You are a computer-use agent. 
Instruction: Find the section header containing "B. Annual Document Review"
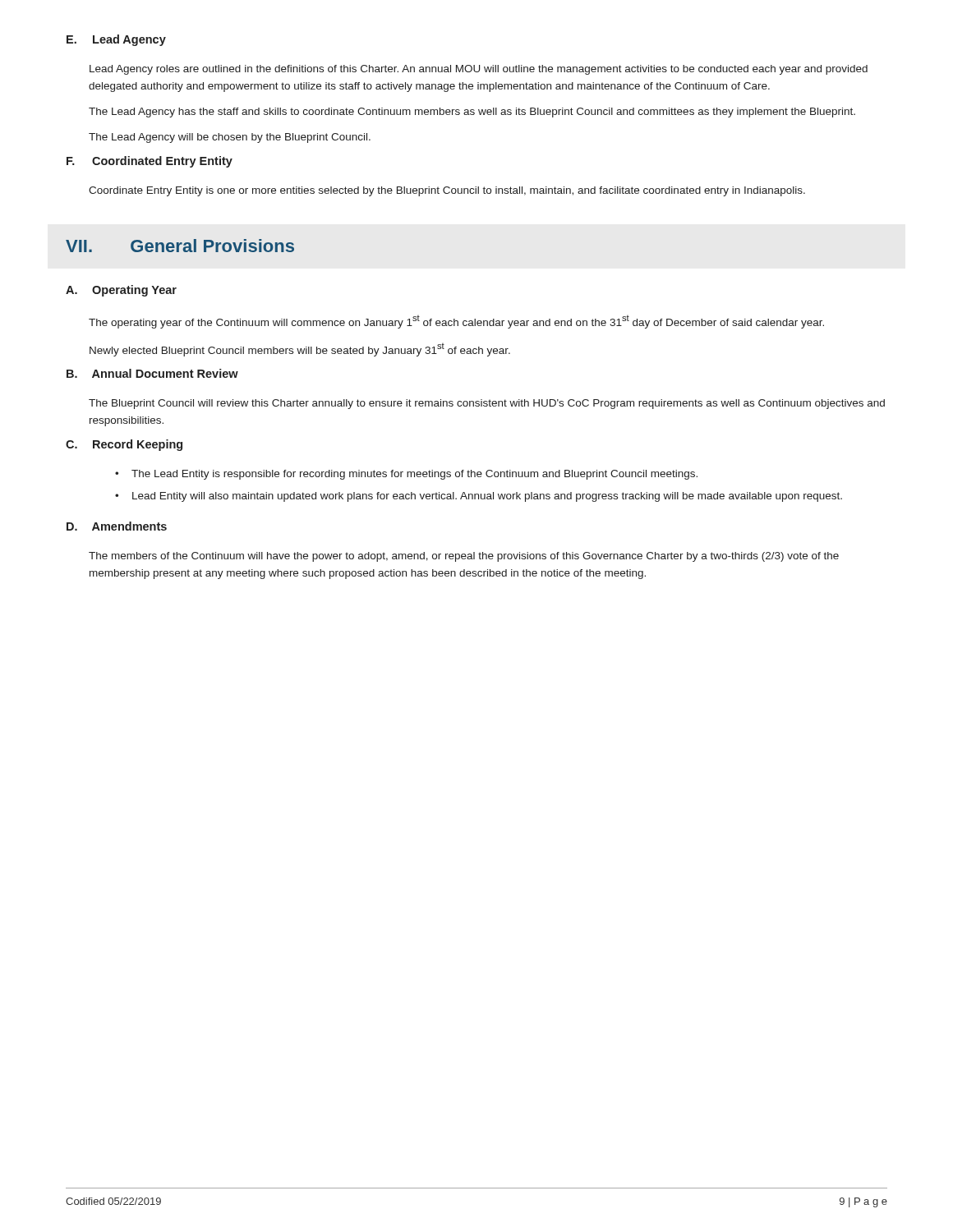(x=152, y=373)
